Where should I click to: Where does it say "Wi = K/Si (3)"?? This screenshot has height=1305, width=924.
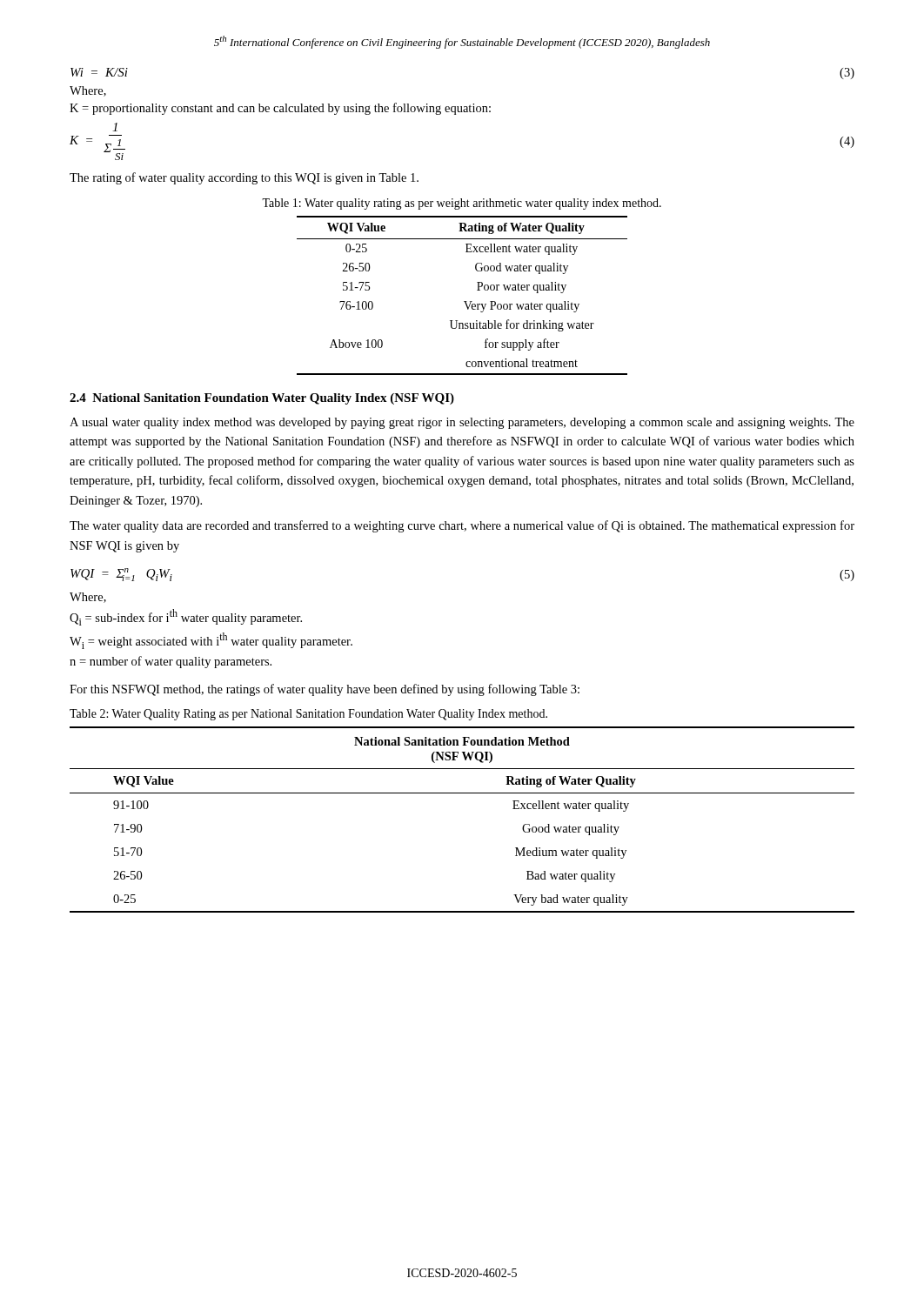click(116, 73)
